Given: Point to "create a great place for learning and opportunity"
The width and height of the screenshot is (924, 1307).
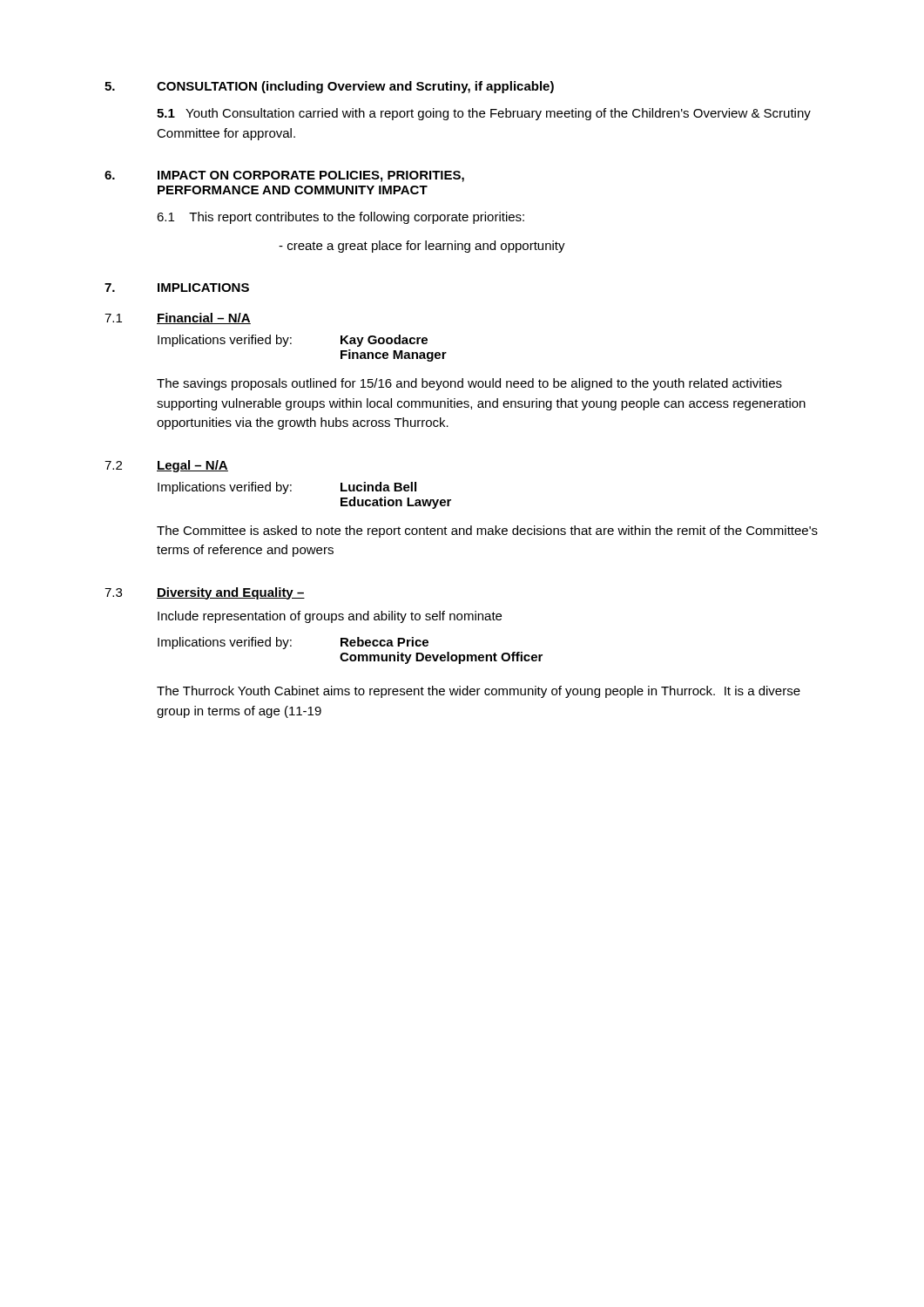Looking at the screenshot, I should tap(422, 245).
